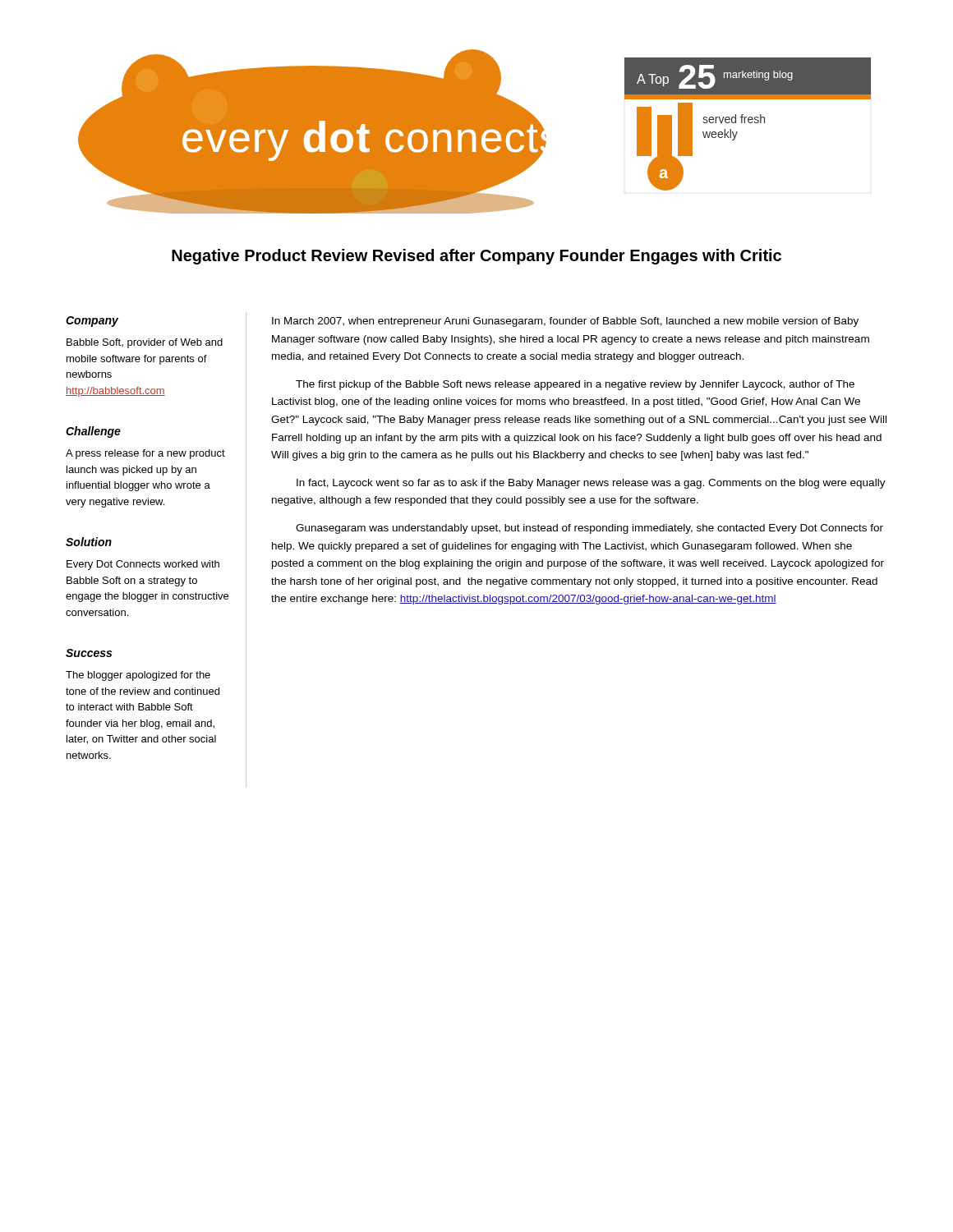The image size is (953, 1232).
Task: Point to the passage starting "Negative Product Review Revised"
Action: point(476,256)
